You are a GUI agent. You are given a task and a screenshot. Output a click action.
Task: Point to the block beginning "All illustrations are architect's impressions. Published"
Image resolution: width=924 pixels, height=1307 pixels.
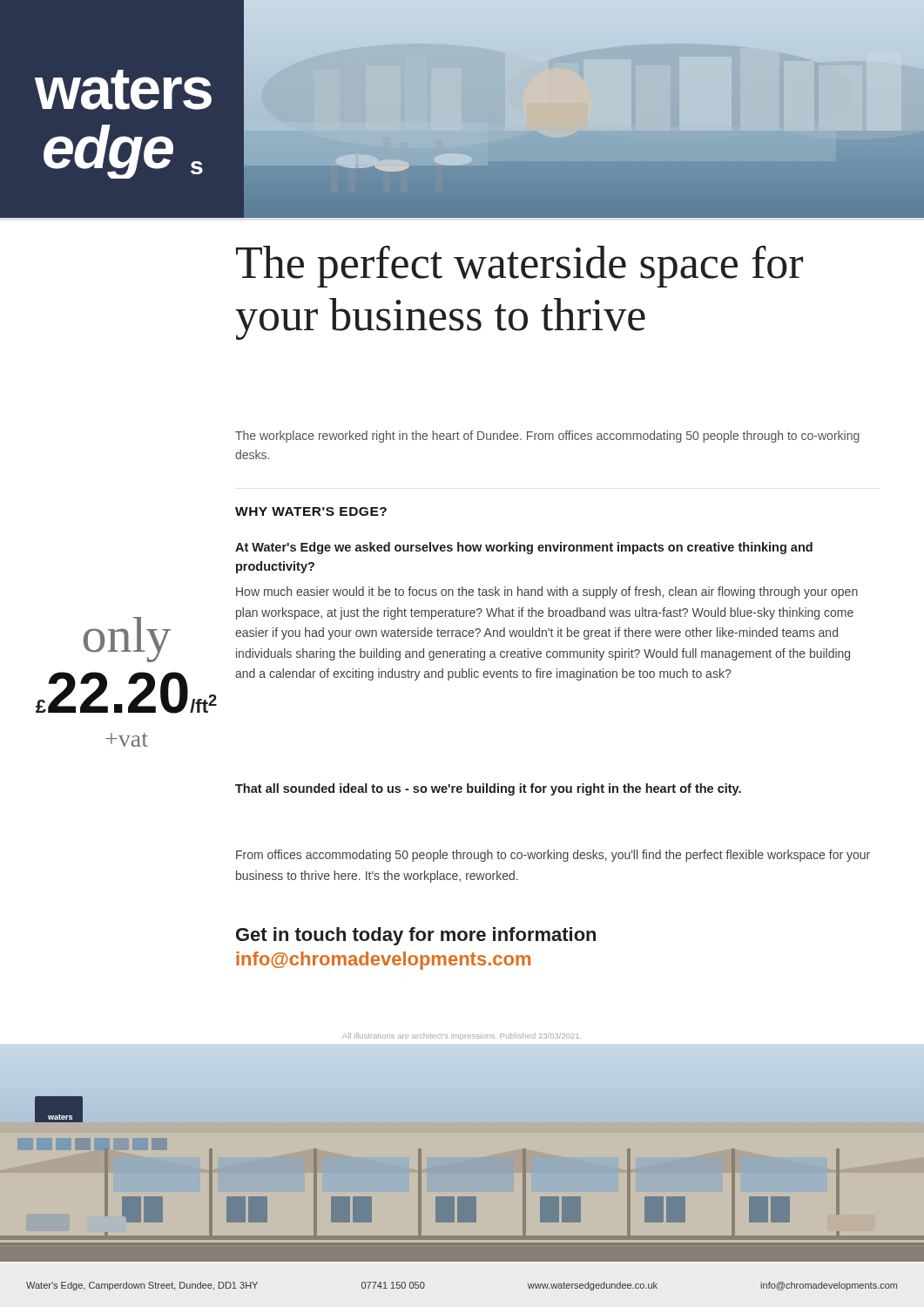[462, 1036]
